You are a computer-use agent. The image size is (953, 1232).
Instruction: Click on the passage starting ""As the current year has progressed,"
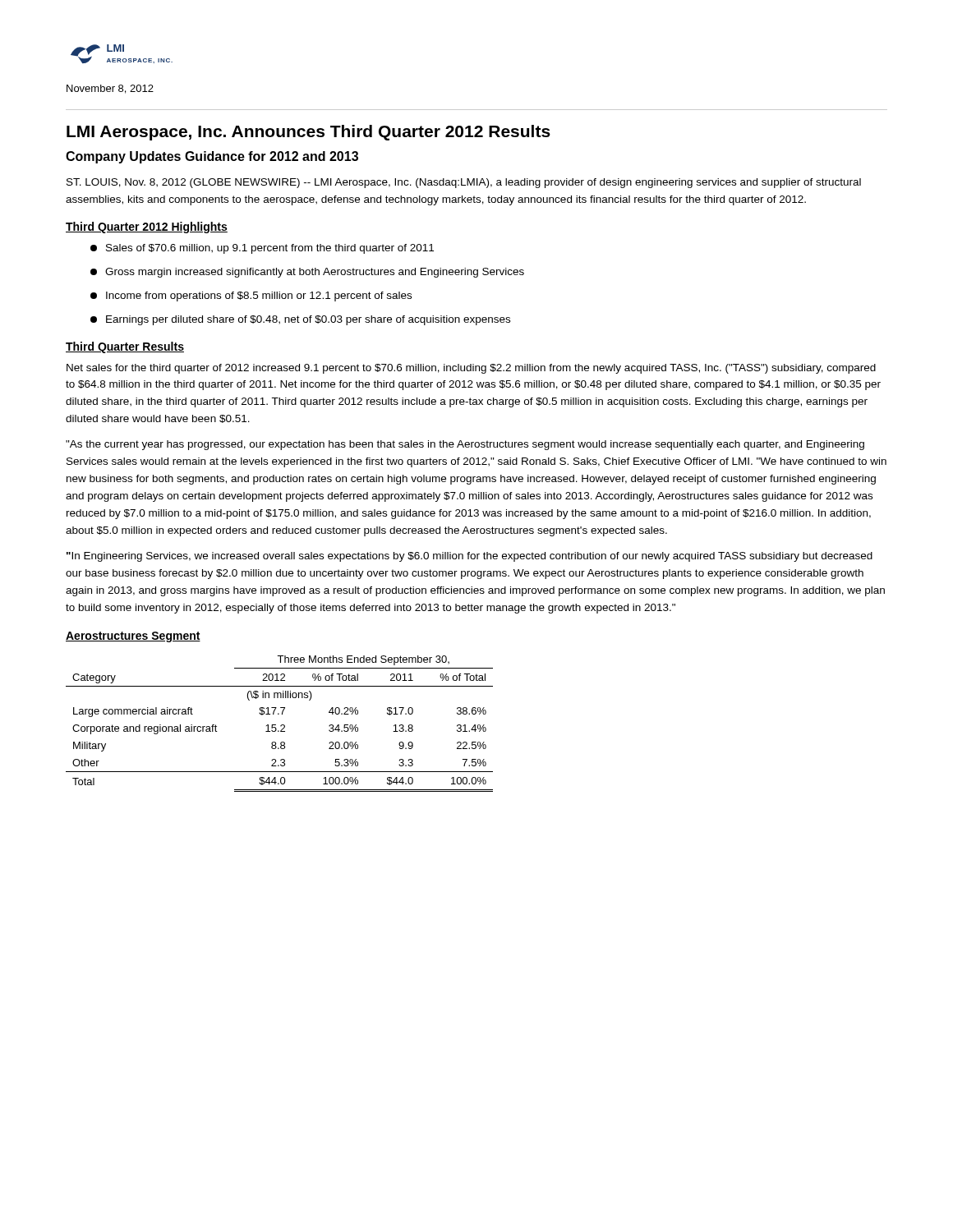click(476, 487)
